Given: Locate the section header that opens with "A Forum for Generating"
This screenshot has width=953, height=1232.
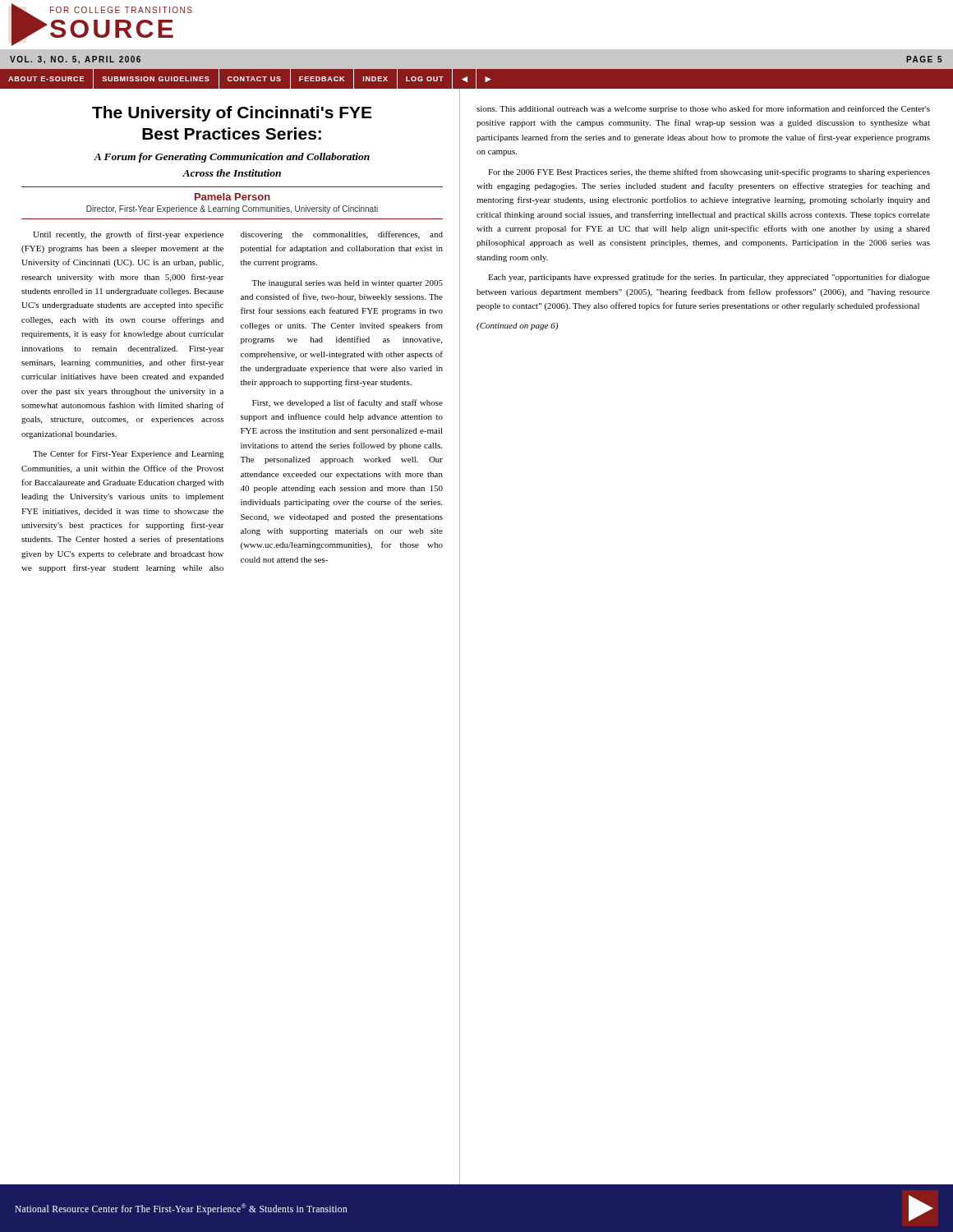Looking at the screenshot, I should [232, 156].
